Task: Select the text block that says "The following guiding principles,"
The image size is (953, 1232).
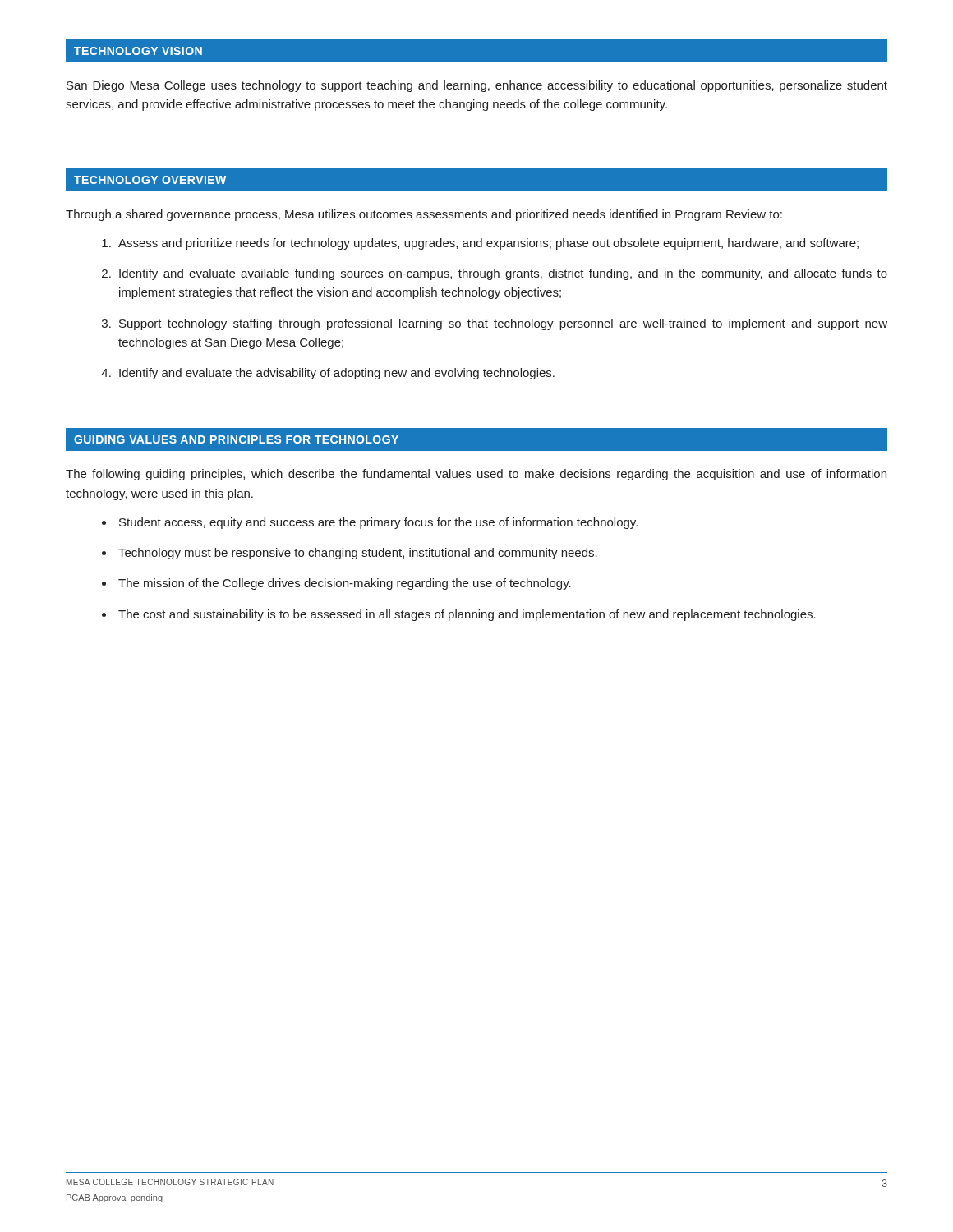Action: 476,483
